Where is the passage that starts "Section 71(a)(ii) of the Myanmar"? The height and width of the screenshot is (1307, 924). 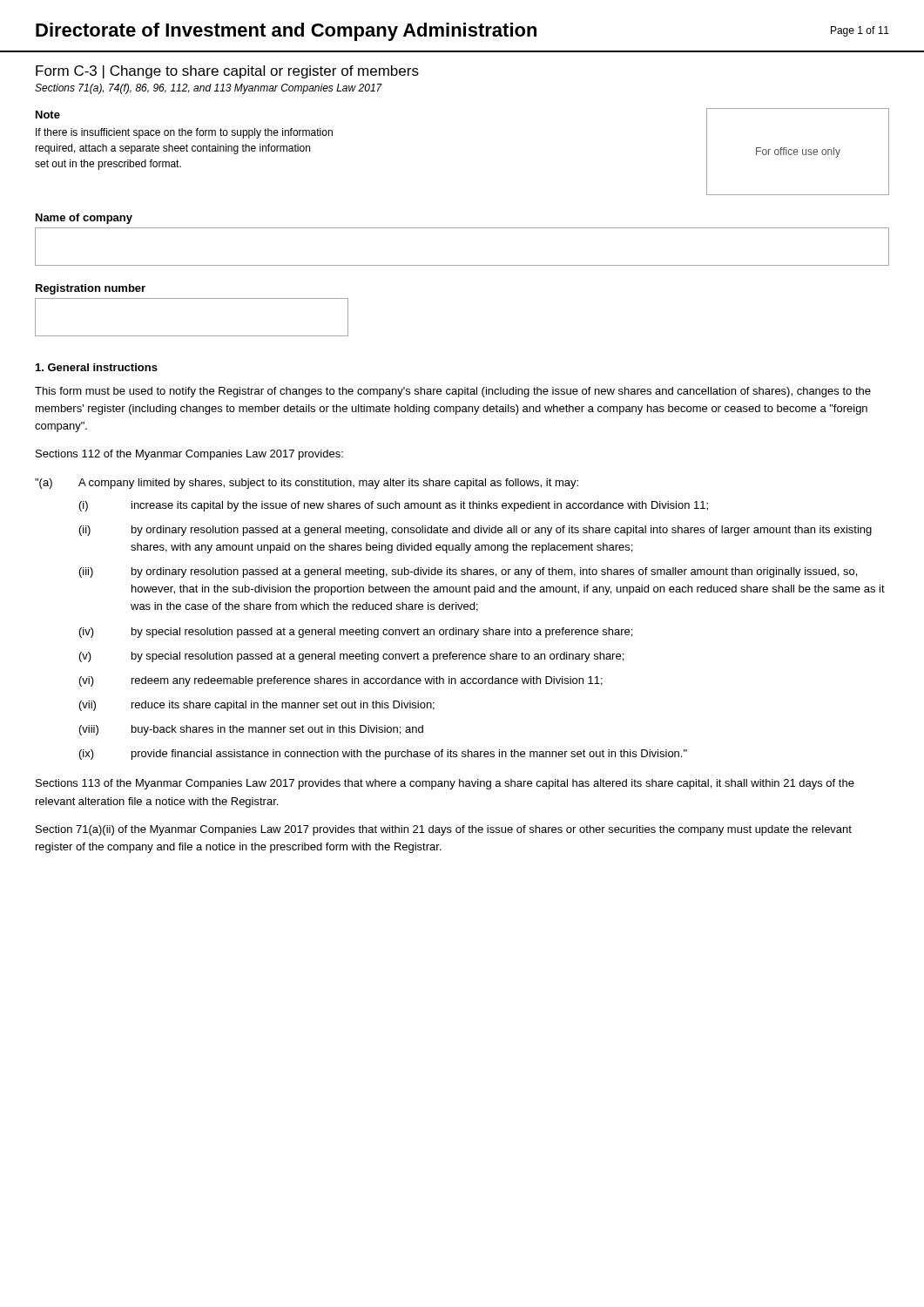443,838
